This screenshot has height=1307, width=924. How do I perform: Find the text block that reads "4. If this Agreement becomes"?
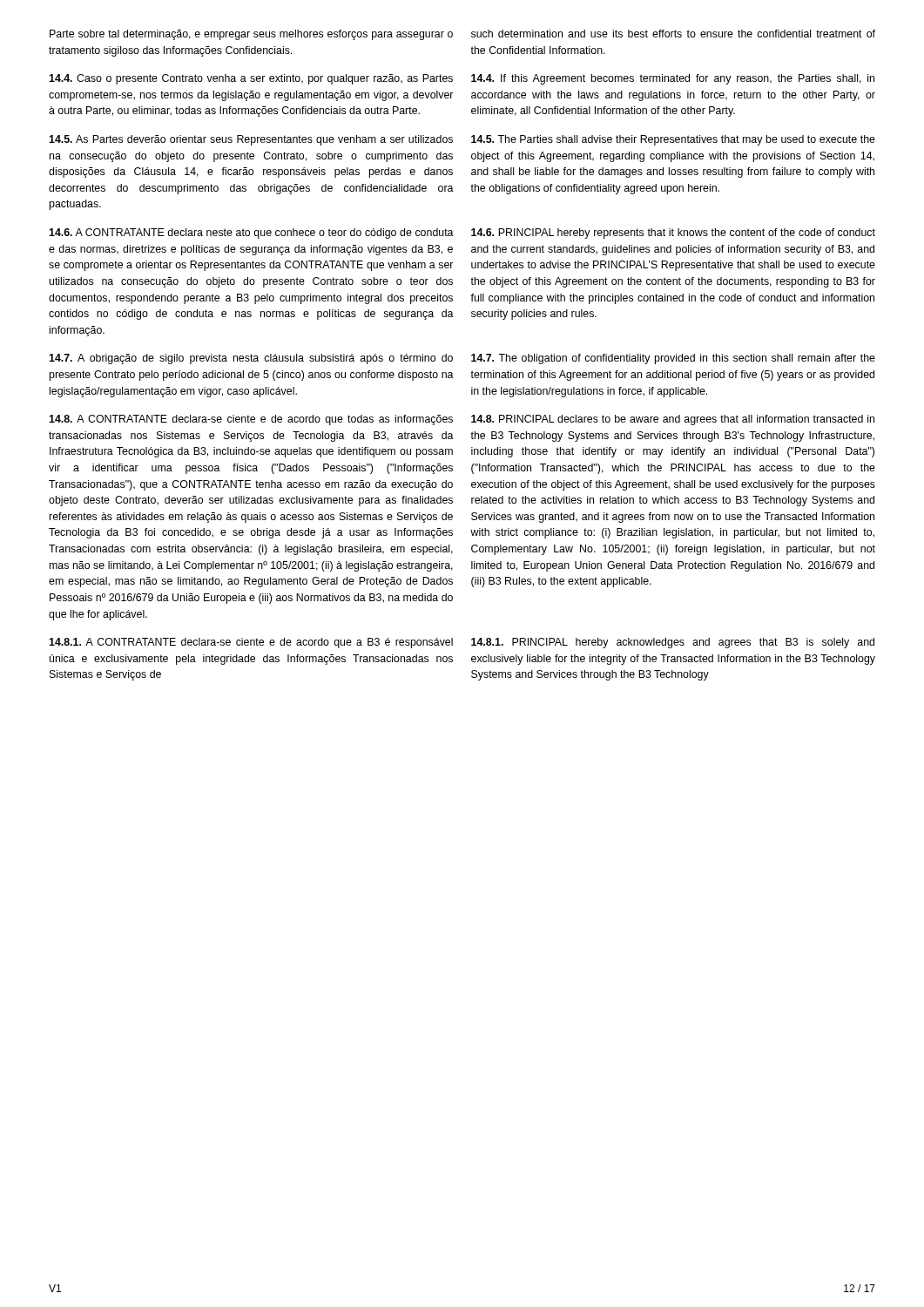[x=673, y=95]
